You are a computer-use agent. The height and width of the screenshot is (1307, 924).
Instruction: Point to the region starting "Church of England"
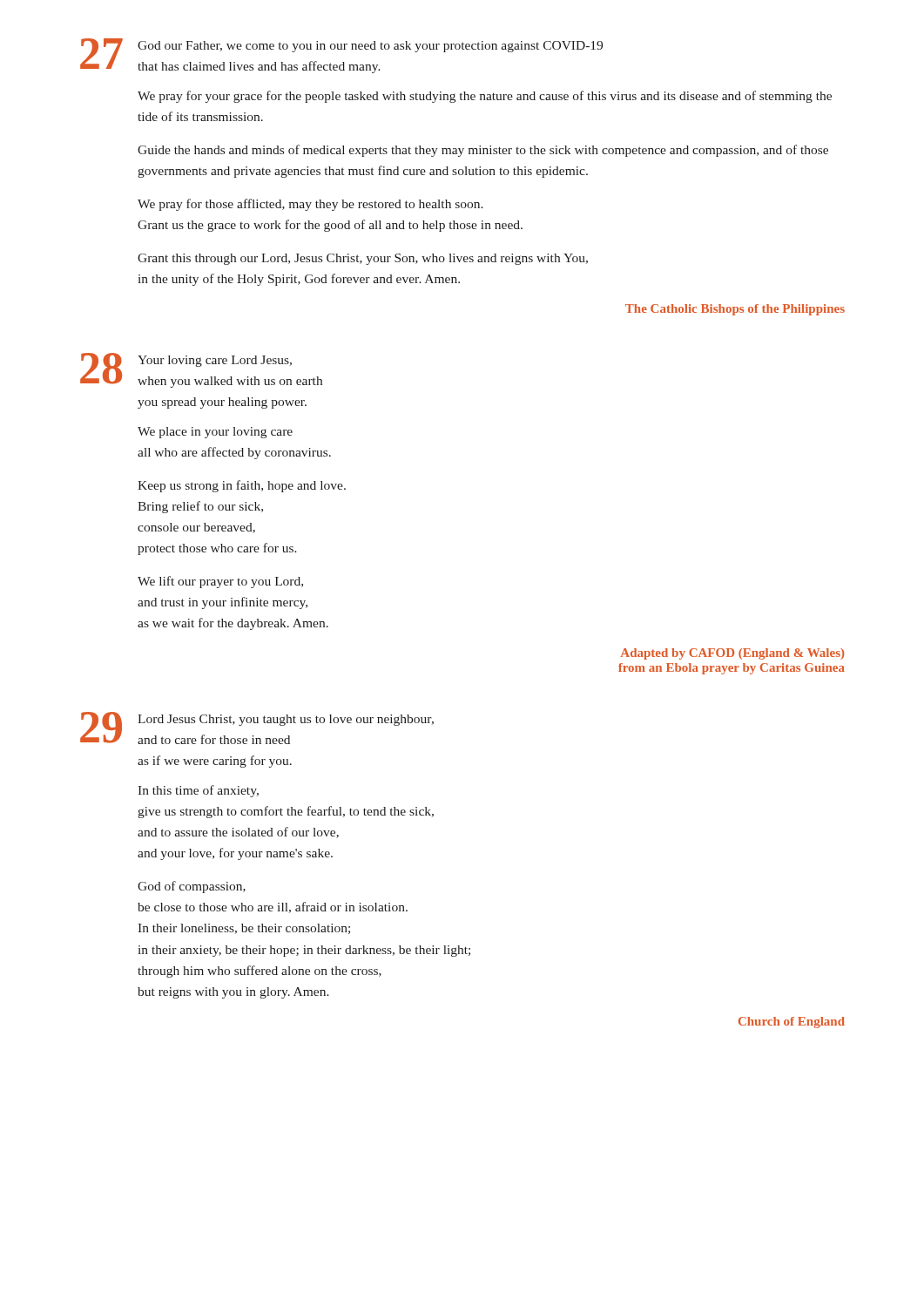point(791,1021)
